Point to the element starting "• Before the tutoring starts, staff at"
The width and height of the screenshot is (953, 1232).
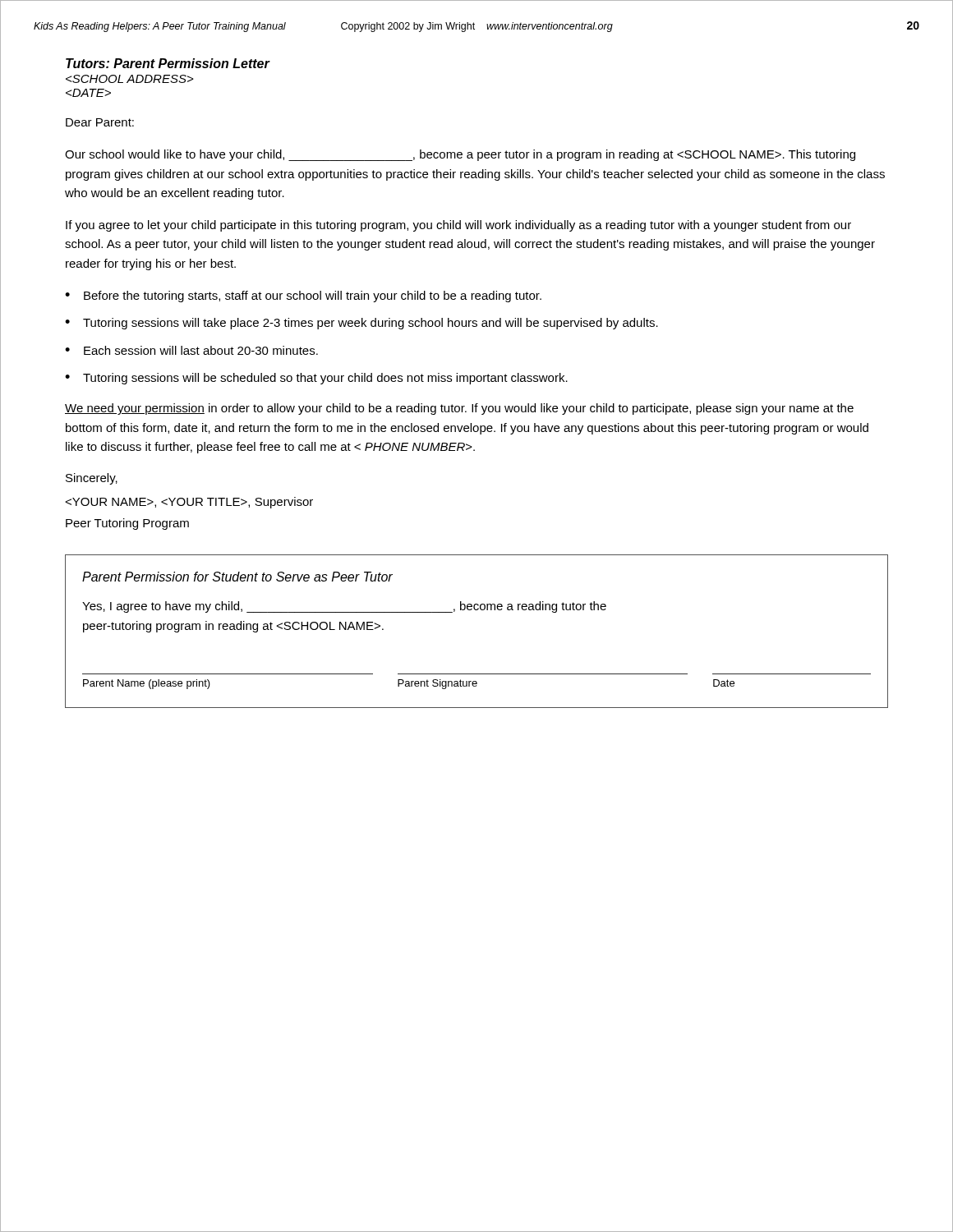476,295
